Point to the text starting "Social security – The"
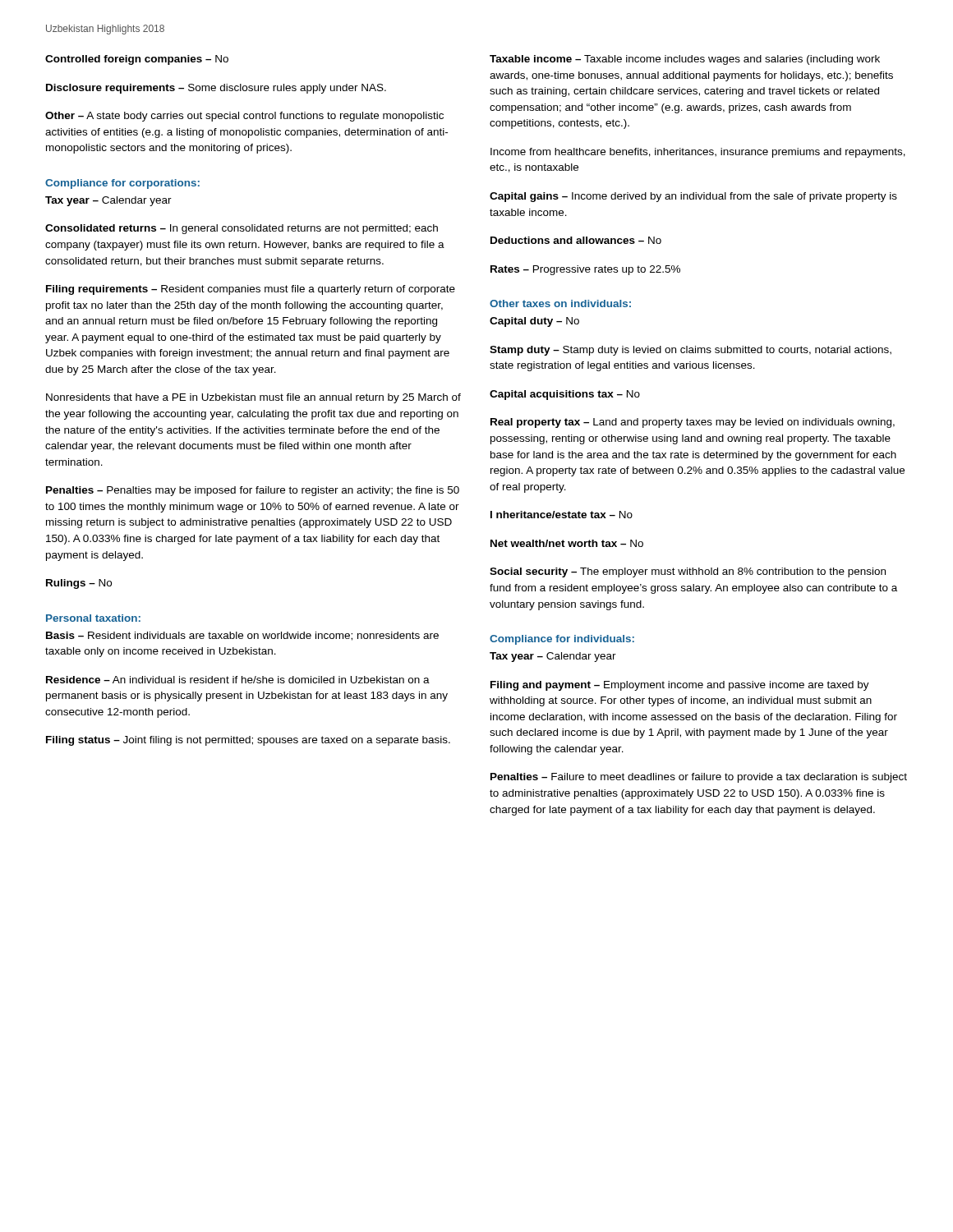The image size is (953, 1232). (699, 588)
